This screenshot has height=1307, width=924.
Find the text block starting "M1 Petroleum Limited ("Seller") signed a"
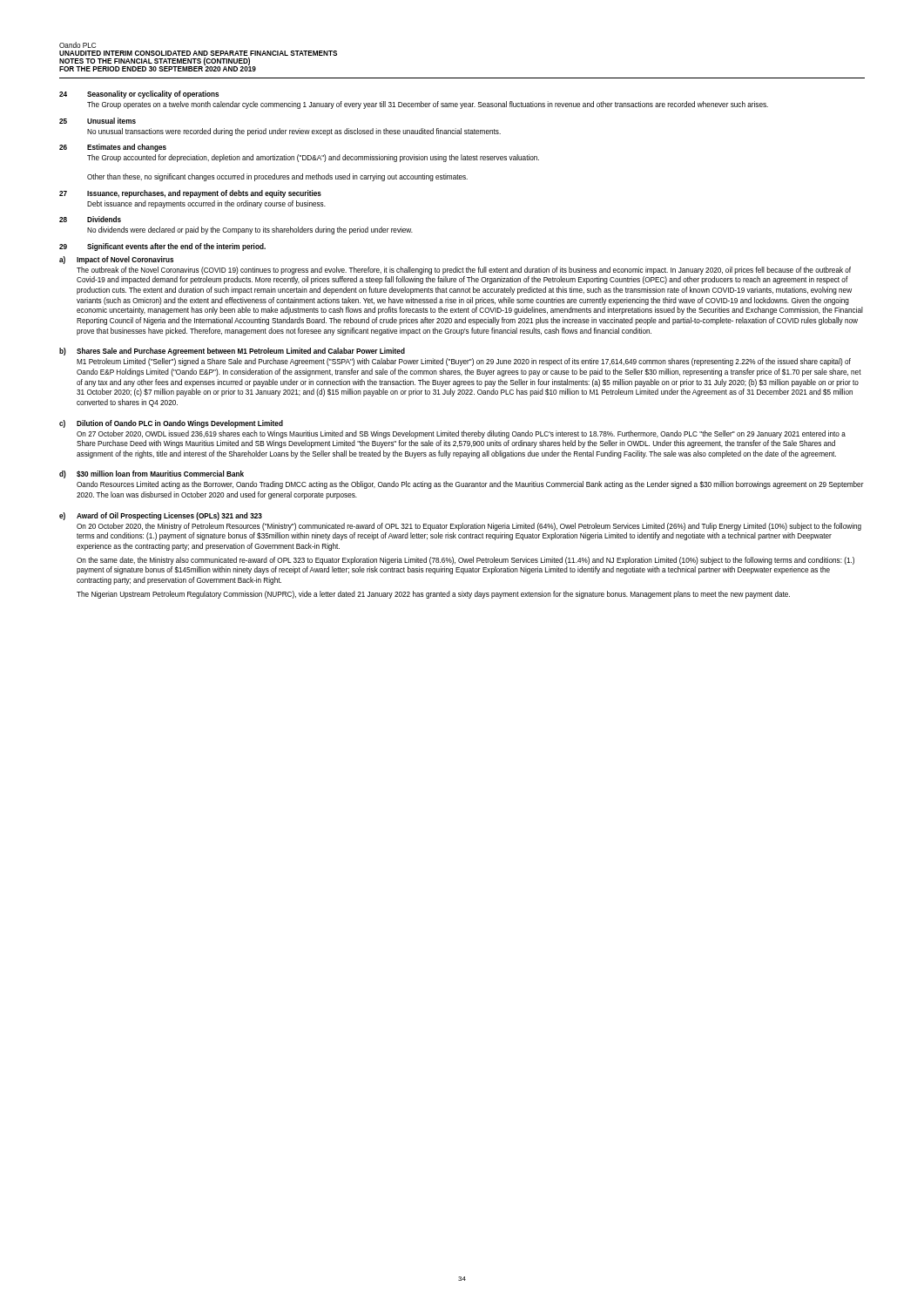tap(469, 383)
